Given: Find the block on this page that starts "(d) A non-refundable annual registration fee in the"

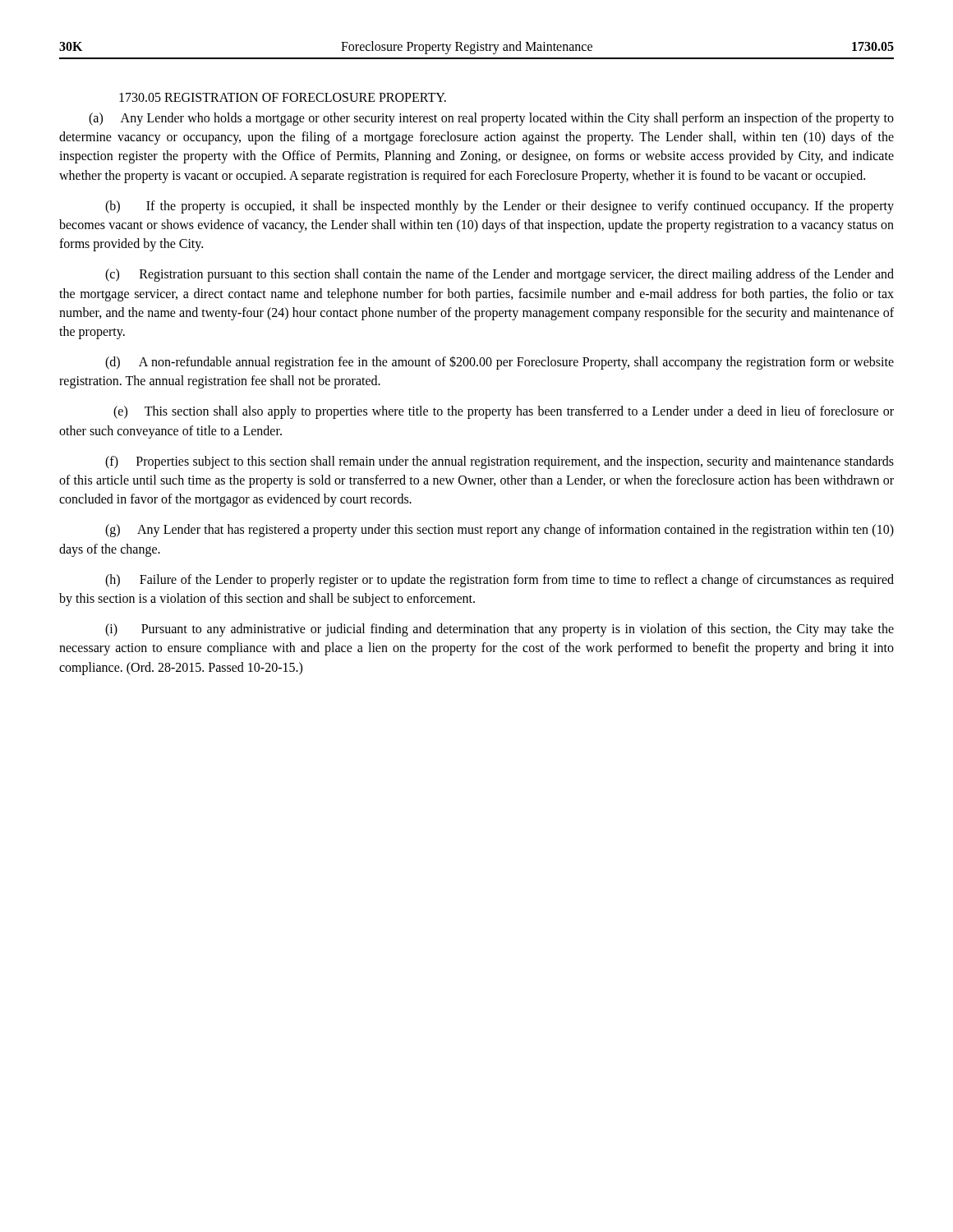Looking at the screenshot, I should click(476, 371).
